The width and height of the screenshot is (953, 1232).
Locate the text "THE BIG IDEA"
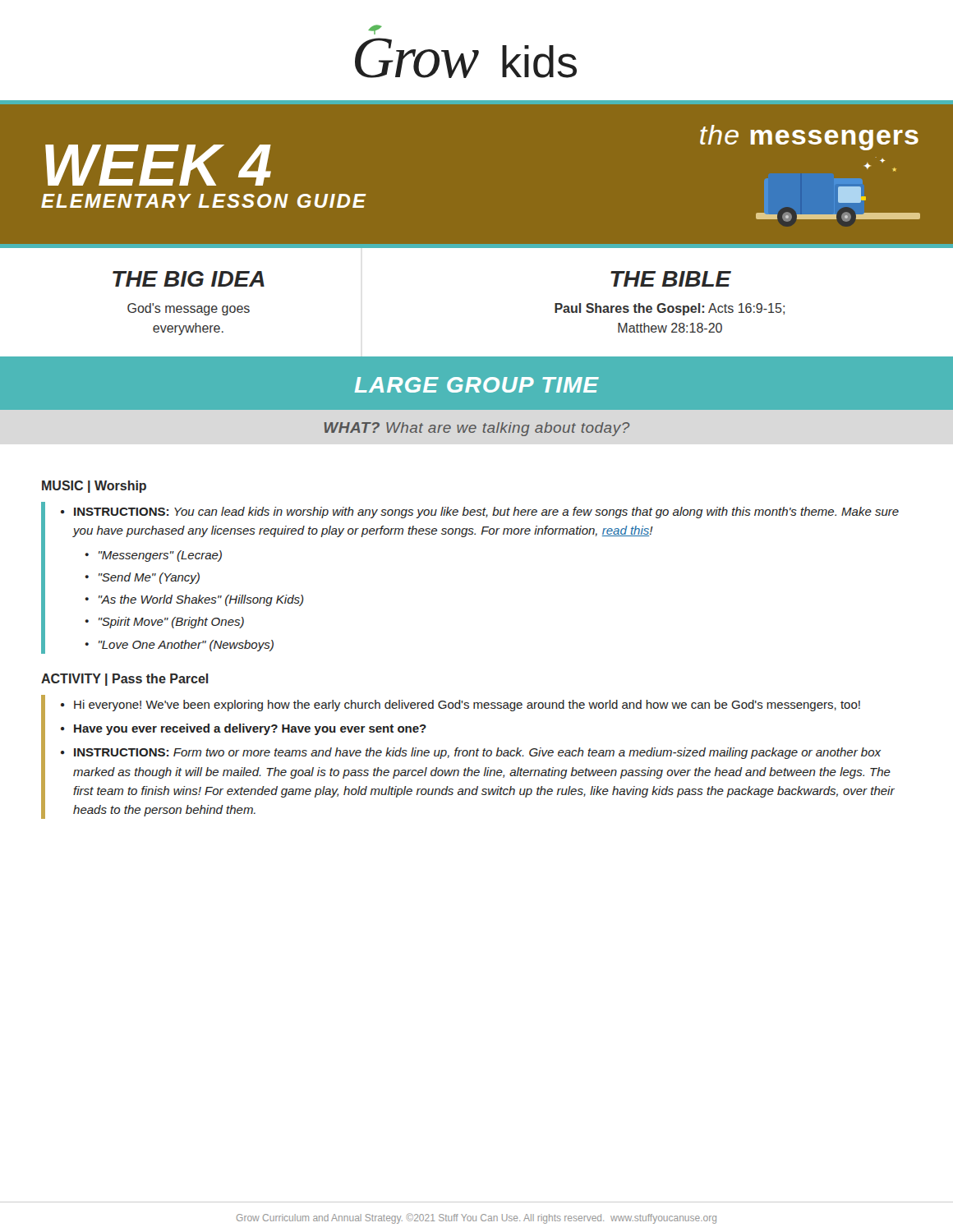click(x=188, y=279)
